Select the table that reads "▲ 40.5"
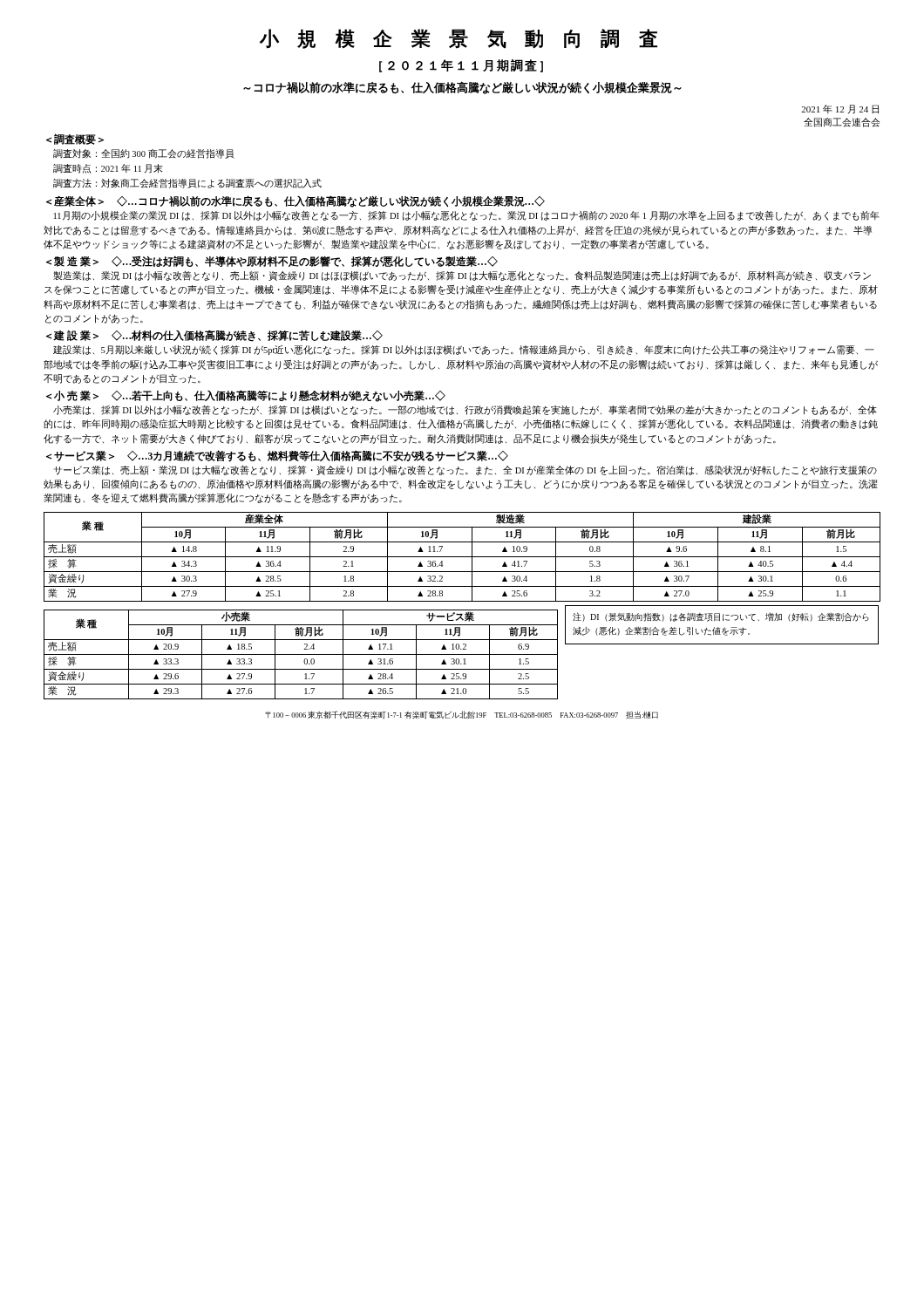Viewport: 924px width, 1308px height. (462, 556)
